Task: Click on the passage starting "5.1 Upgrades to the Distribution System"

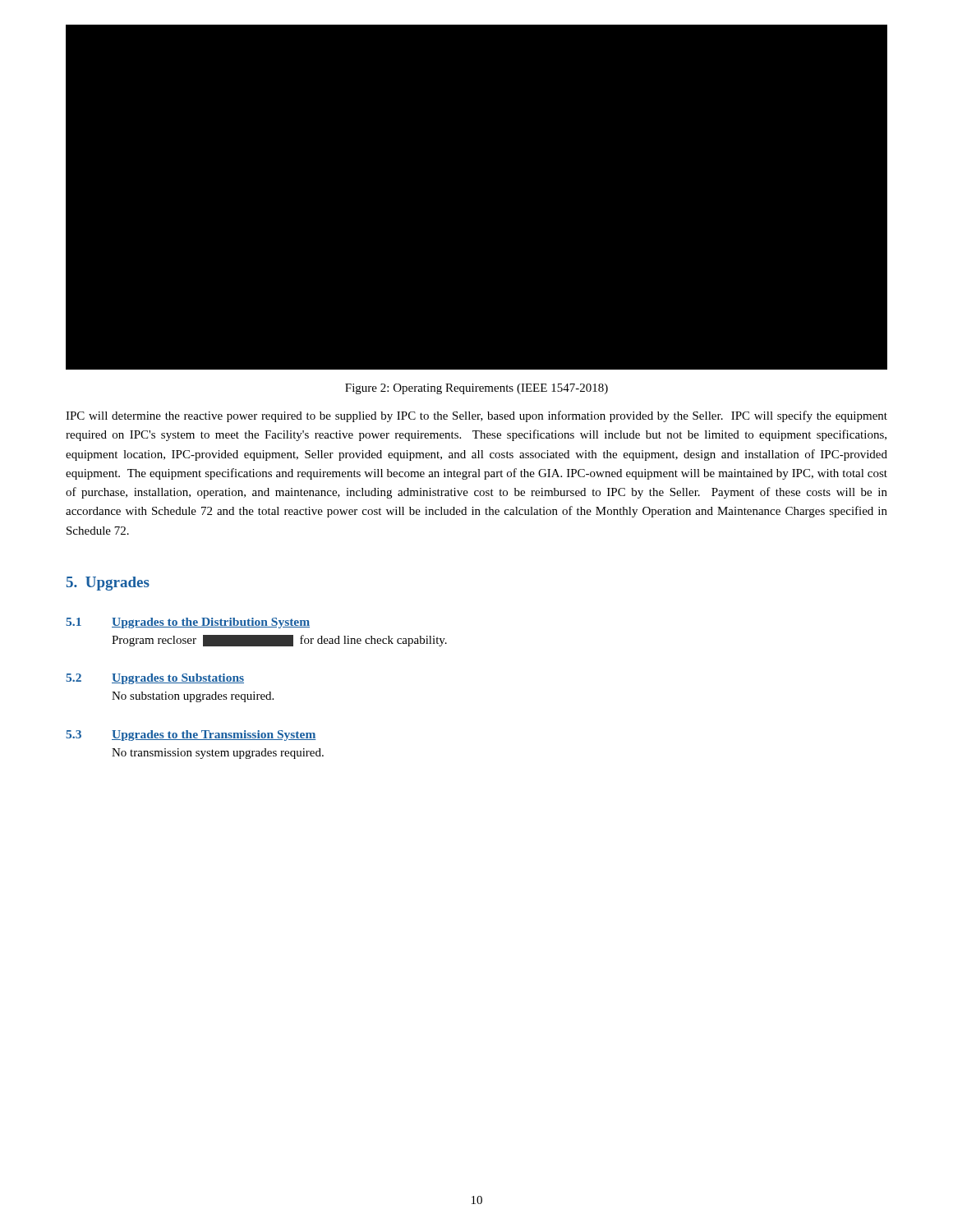Action: (188, 622)
